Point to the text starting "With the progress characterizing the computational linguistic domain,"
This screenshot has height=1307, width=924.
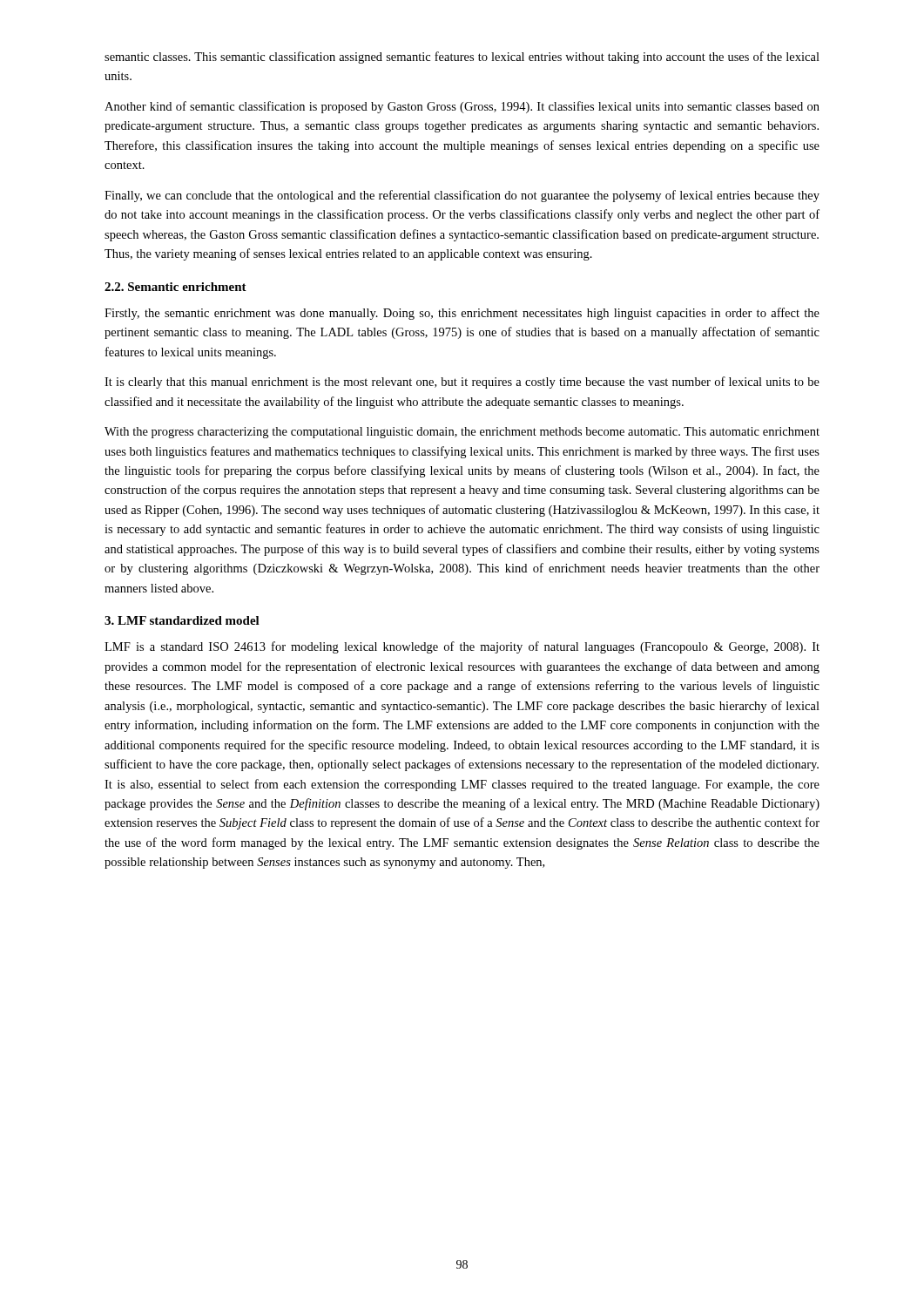[x=462, y=510]
